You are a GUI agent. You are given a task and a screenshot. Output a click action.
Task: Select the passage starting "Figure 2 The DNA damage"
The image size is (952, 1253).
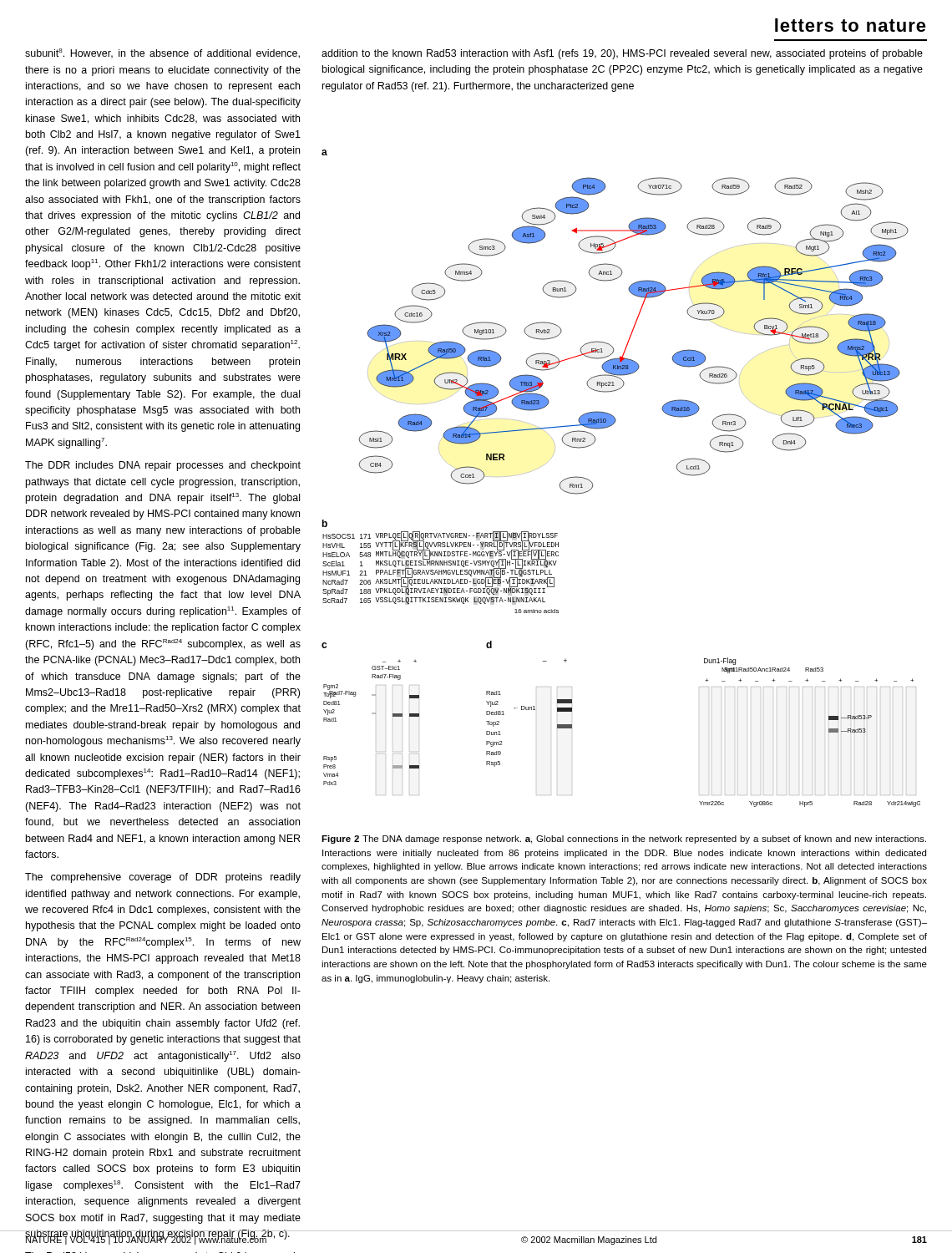pyautogui.click(x=624, y=908)
